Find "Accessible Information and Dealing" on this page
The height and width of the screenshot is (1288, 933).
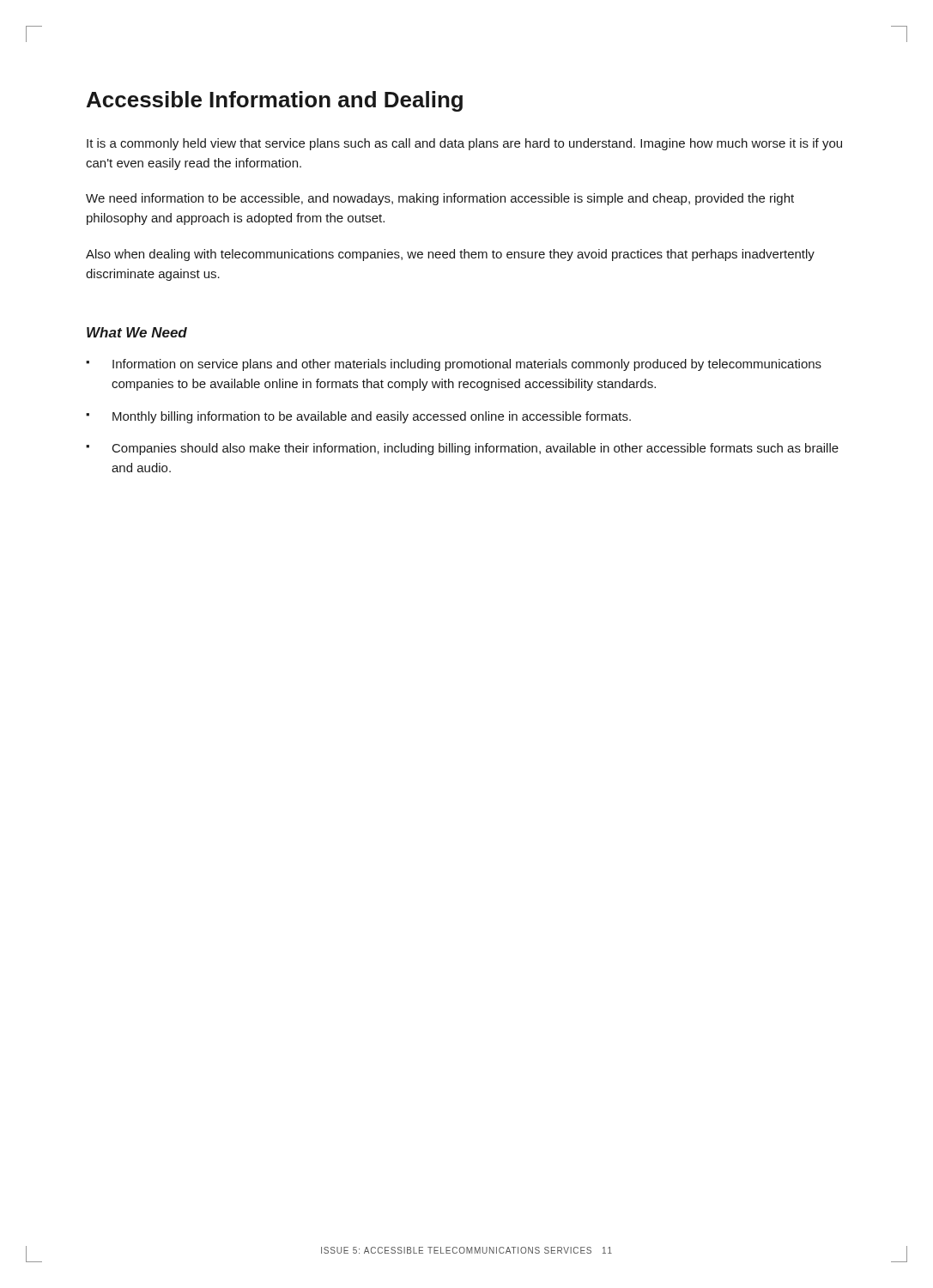coord(275,100)
